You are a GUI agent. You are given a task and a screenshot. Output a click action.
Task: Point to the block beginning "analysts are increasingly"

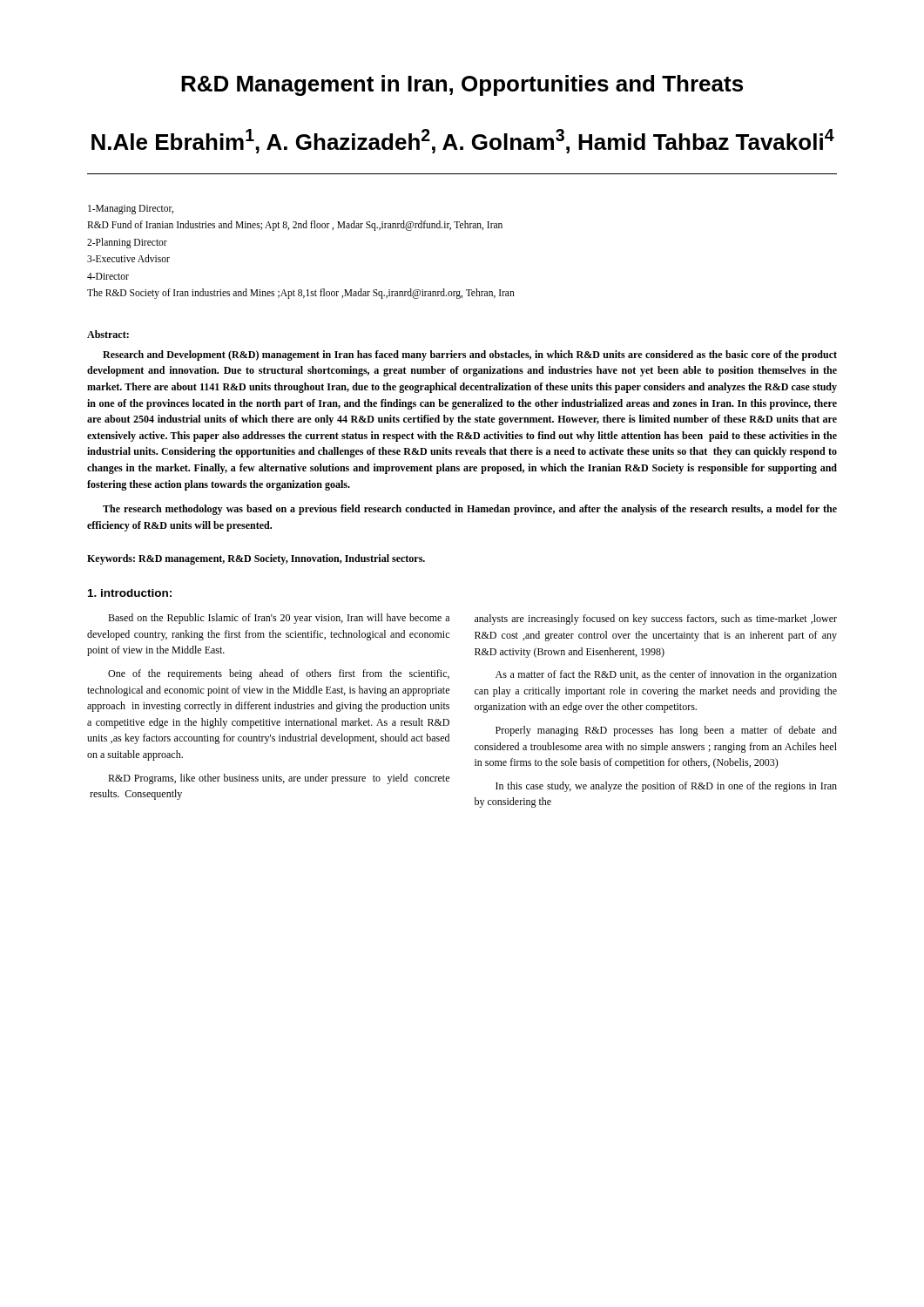click(x=656, y=711)
